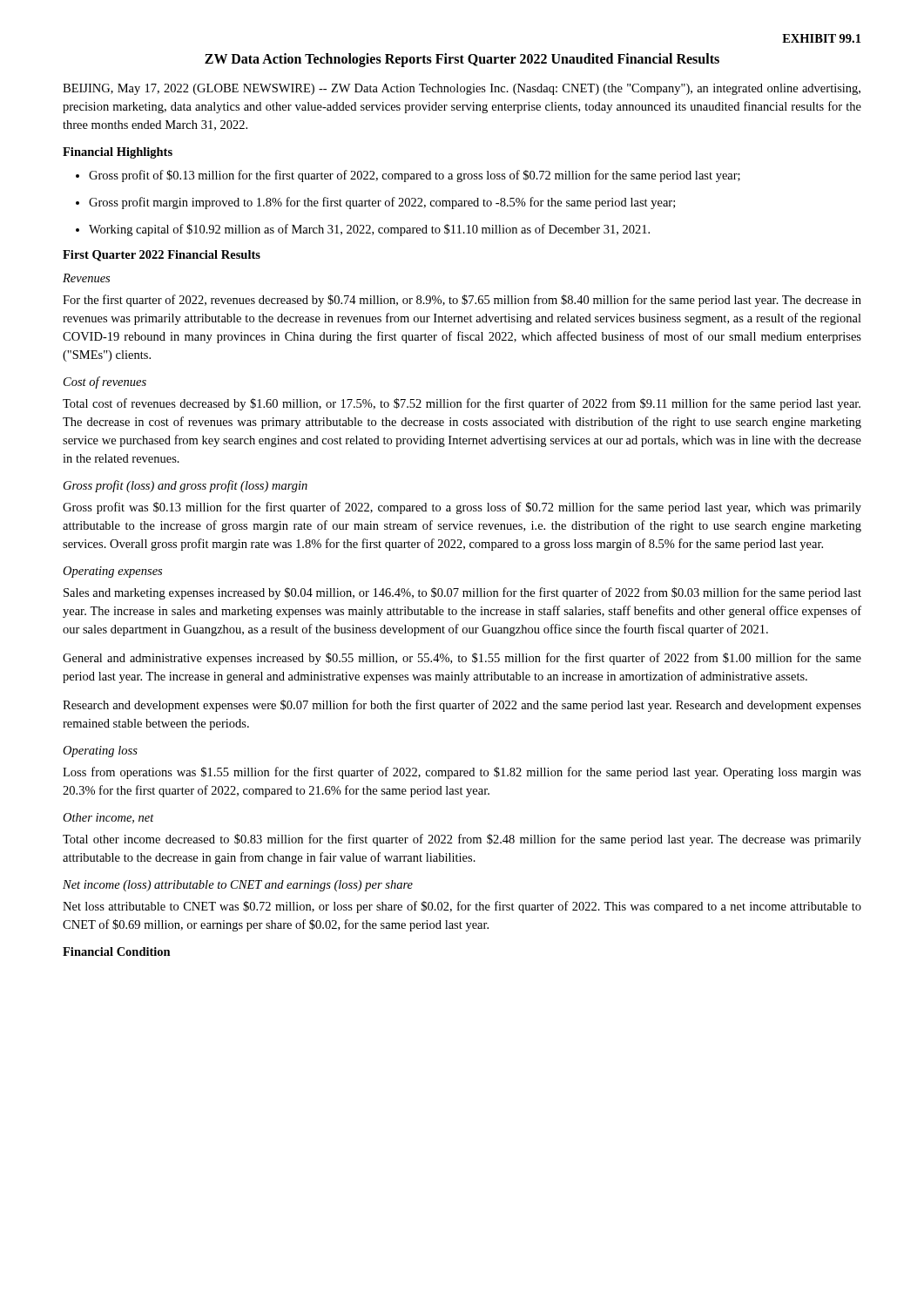This screenshot has width=924, height=1307.
Task: Point to the text starting "Gross profit margin improved"
Action: tap(382, 202)
